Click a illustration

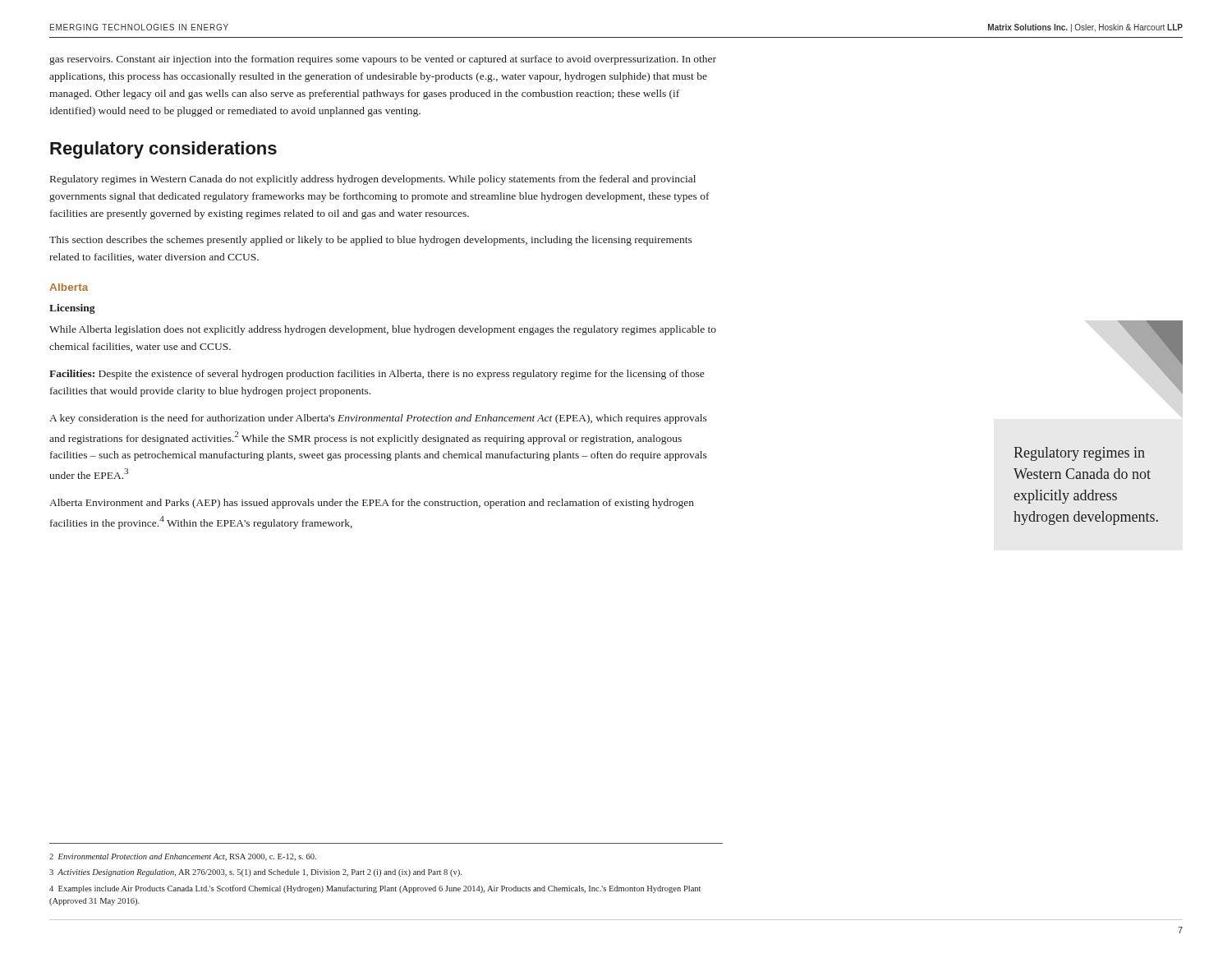(x=1088, y=370)
